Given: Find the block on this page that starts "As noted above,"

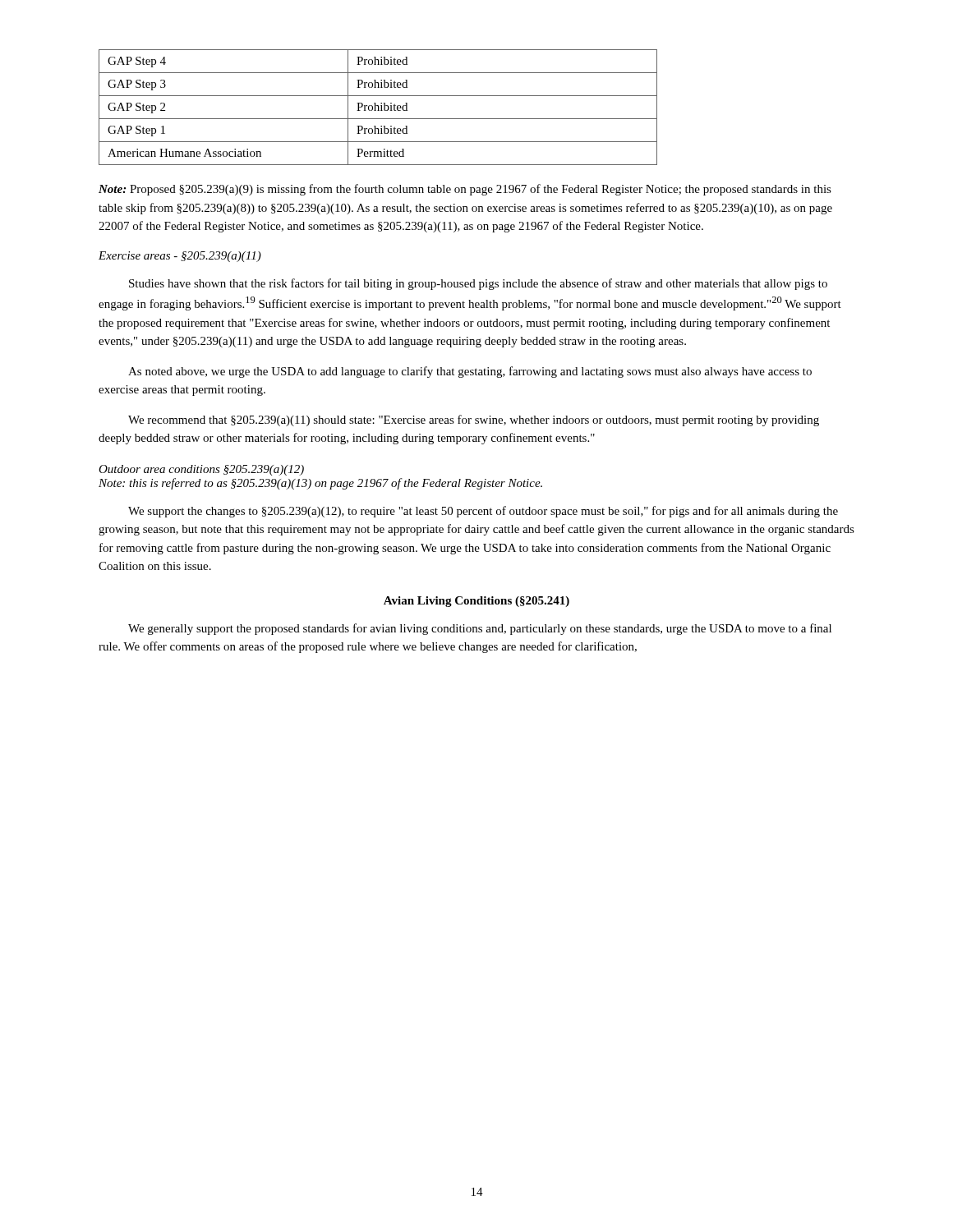Looking at the screenshot, I should pyautogui.click(x=455, y=380).
